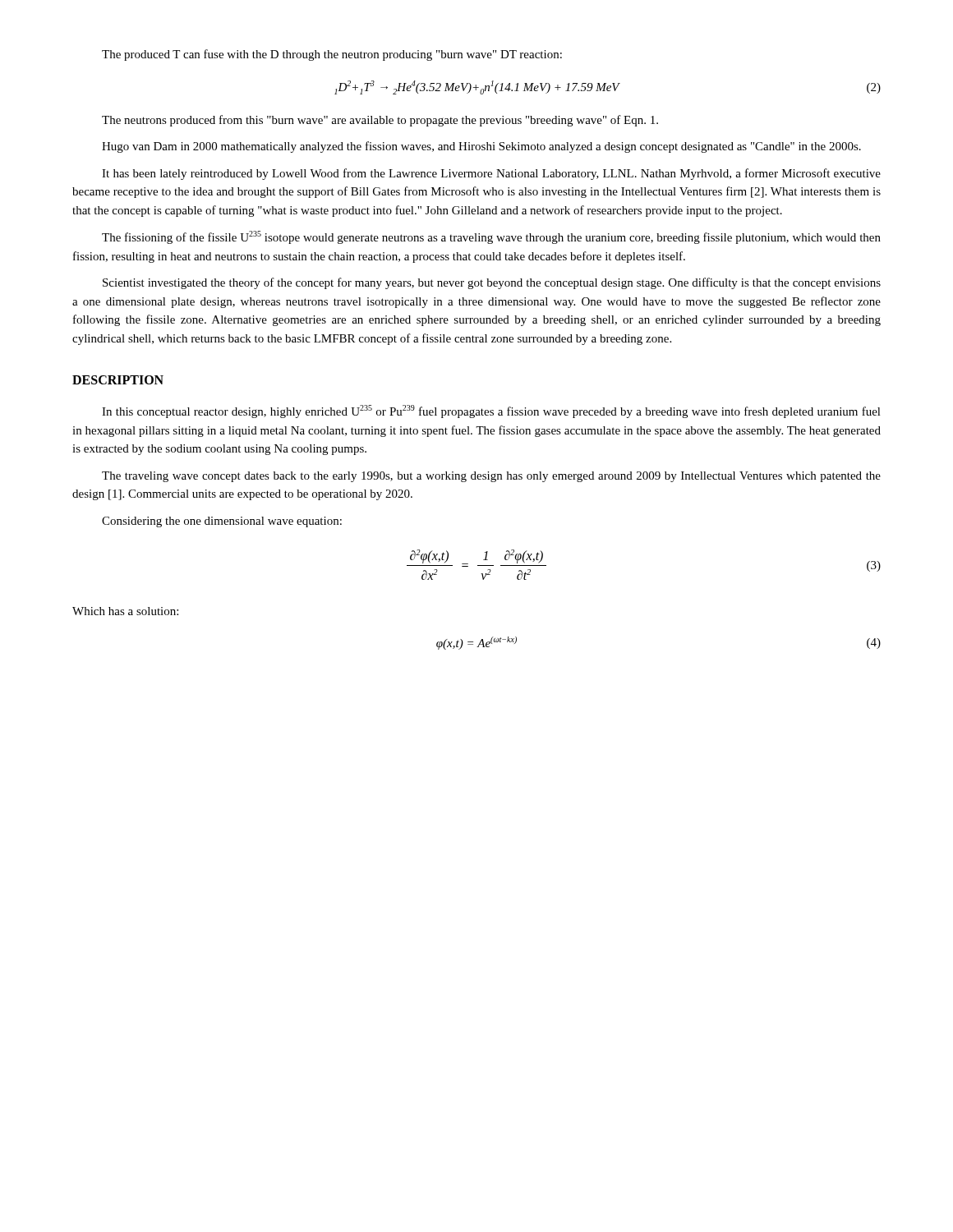Click the passage that begins "It has been lately reintroduced by Lowell"
Image resolution: width=953 pixels, height=1232 pixels.
[476, 192]
